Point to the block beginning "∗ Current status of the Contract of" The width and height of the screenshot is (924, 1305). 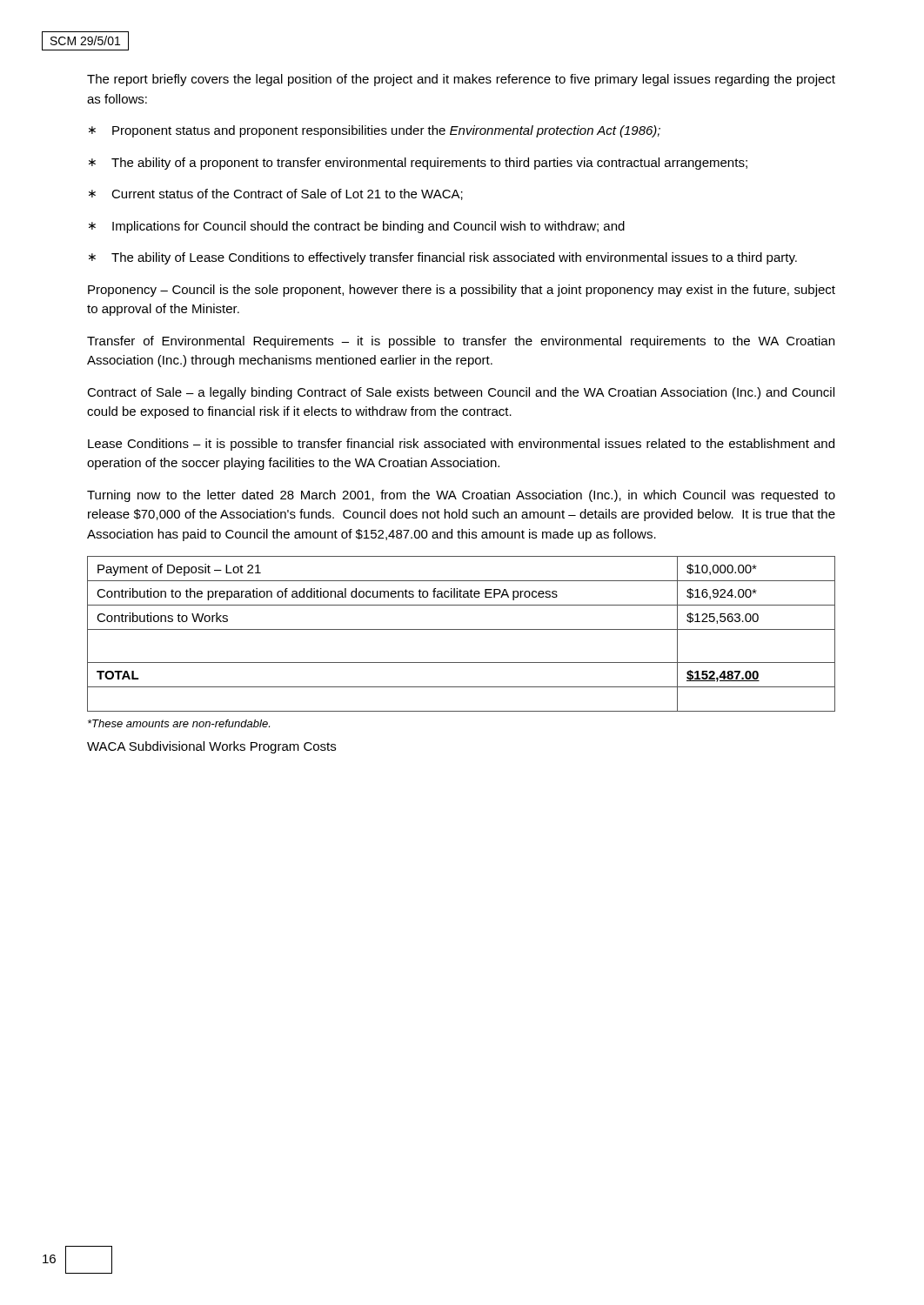click(x=461, y=194)
